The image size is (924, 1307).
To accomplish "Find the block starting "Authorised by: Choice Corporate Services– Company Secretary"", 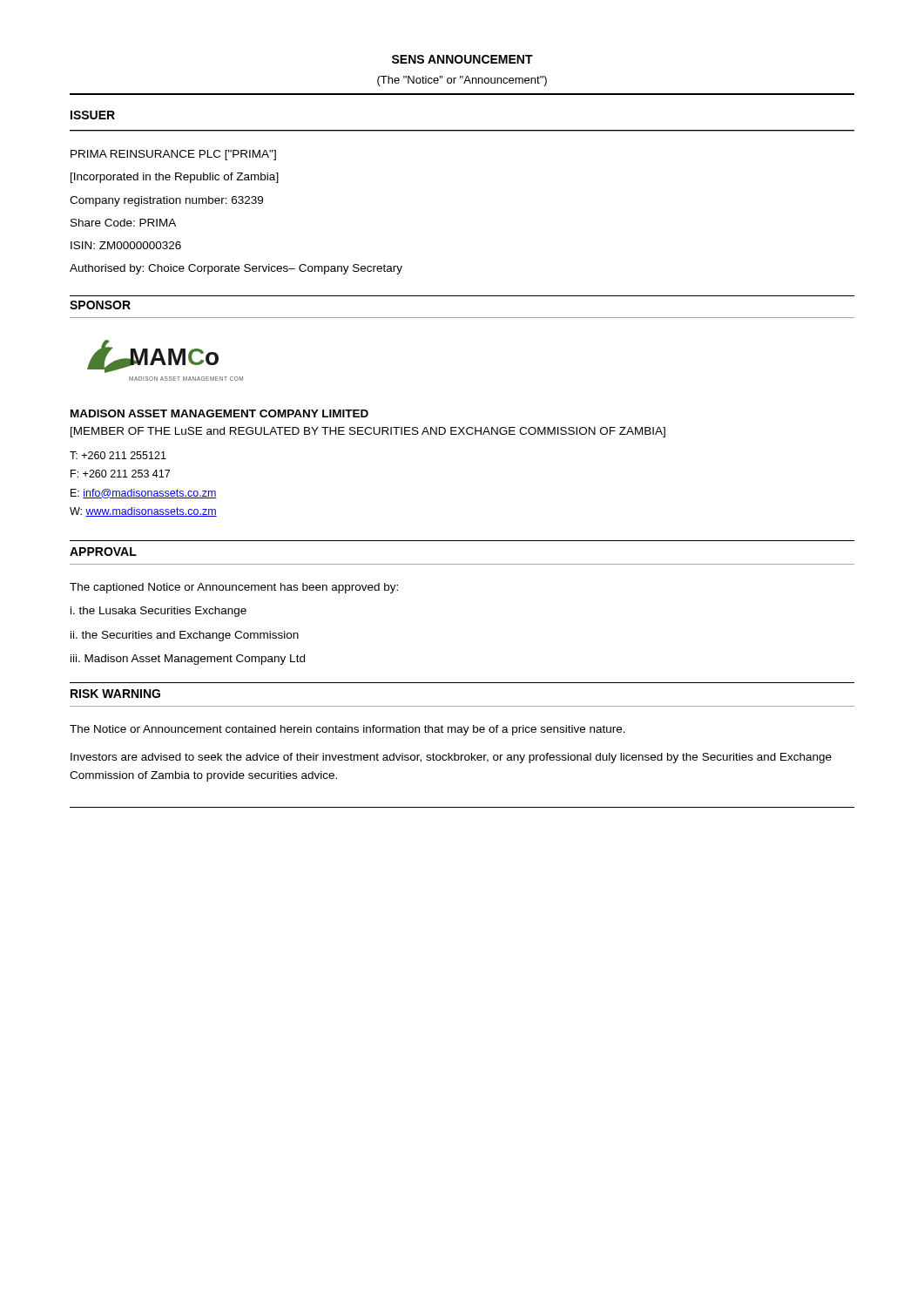I will pyautogui.click(x=236, y=268).
